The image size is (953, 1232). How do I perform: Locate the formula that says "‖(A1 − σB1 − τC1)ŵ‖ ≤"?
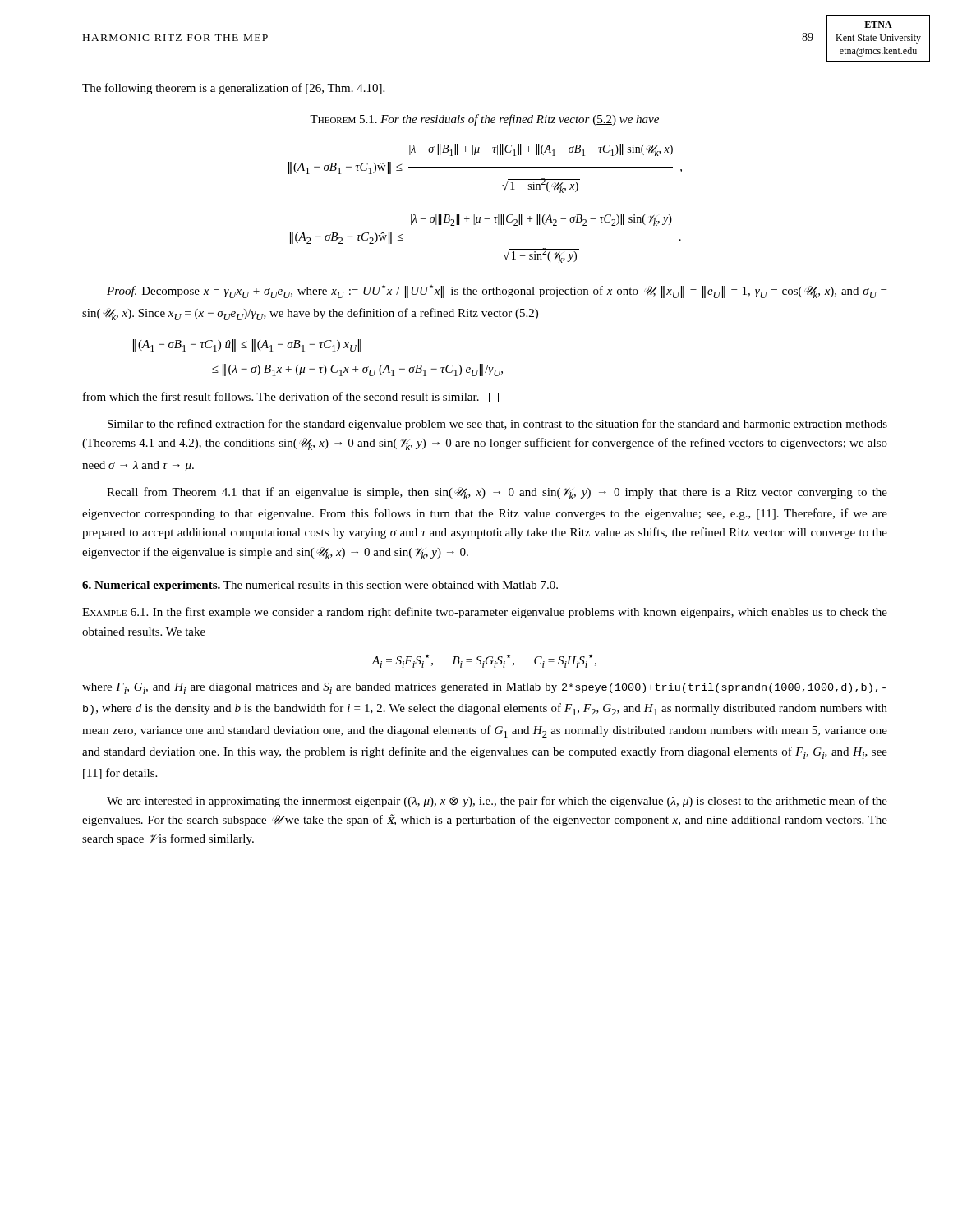[x=485, y=168]
